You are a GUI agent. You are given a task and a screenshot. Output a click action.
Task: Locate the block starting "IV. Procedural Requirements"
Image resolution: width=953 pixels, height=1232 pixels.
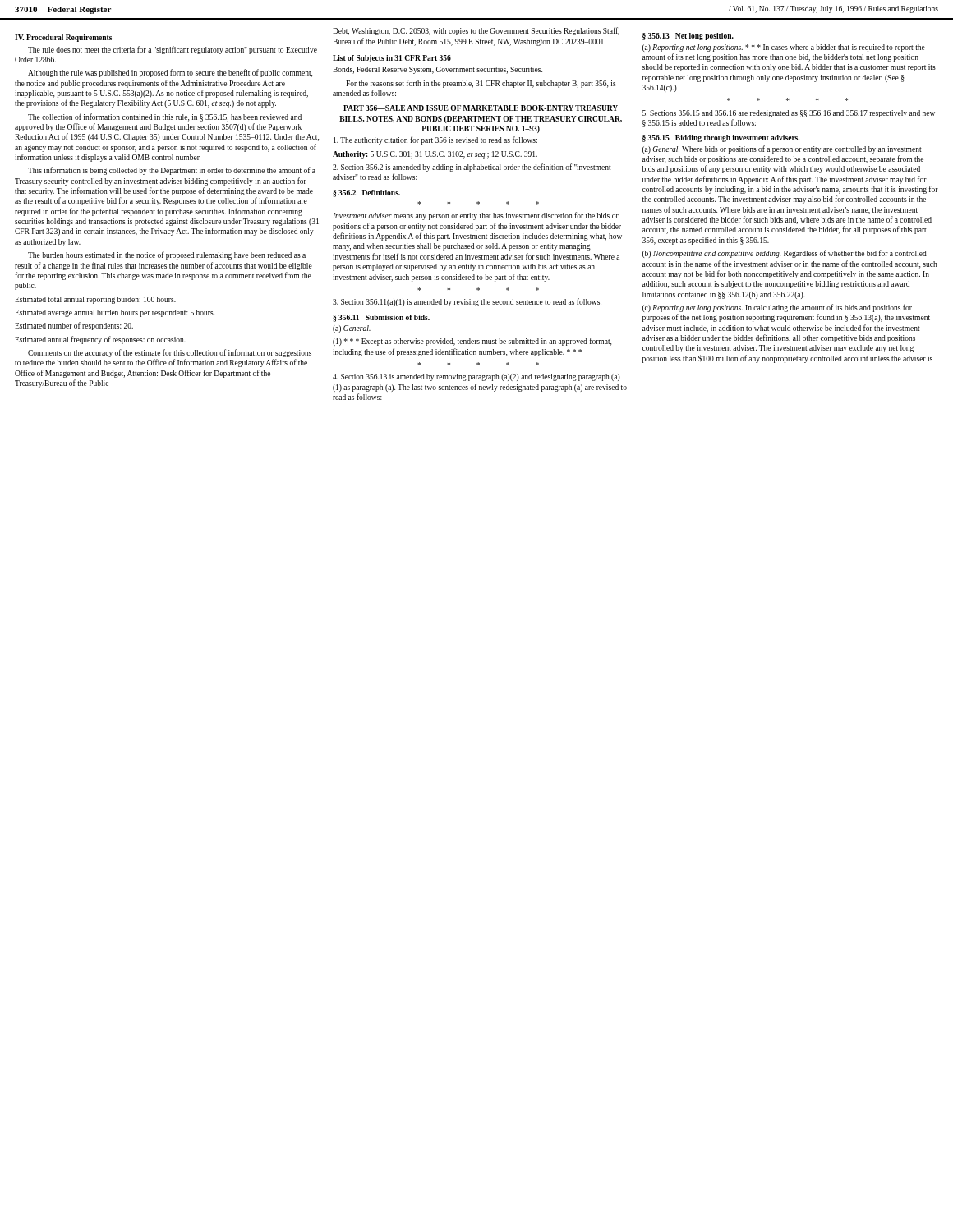coord(63,38)
